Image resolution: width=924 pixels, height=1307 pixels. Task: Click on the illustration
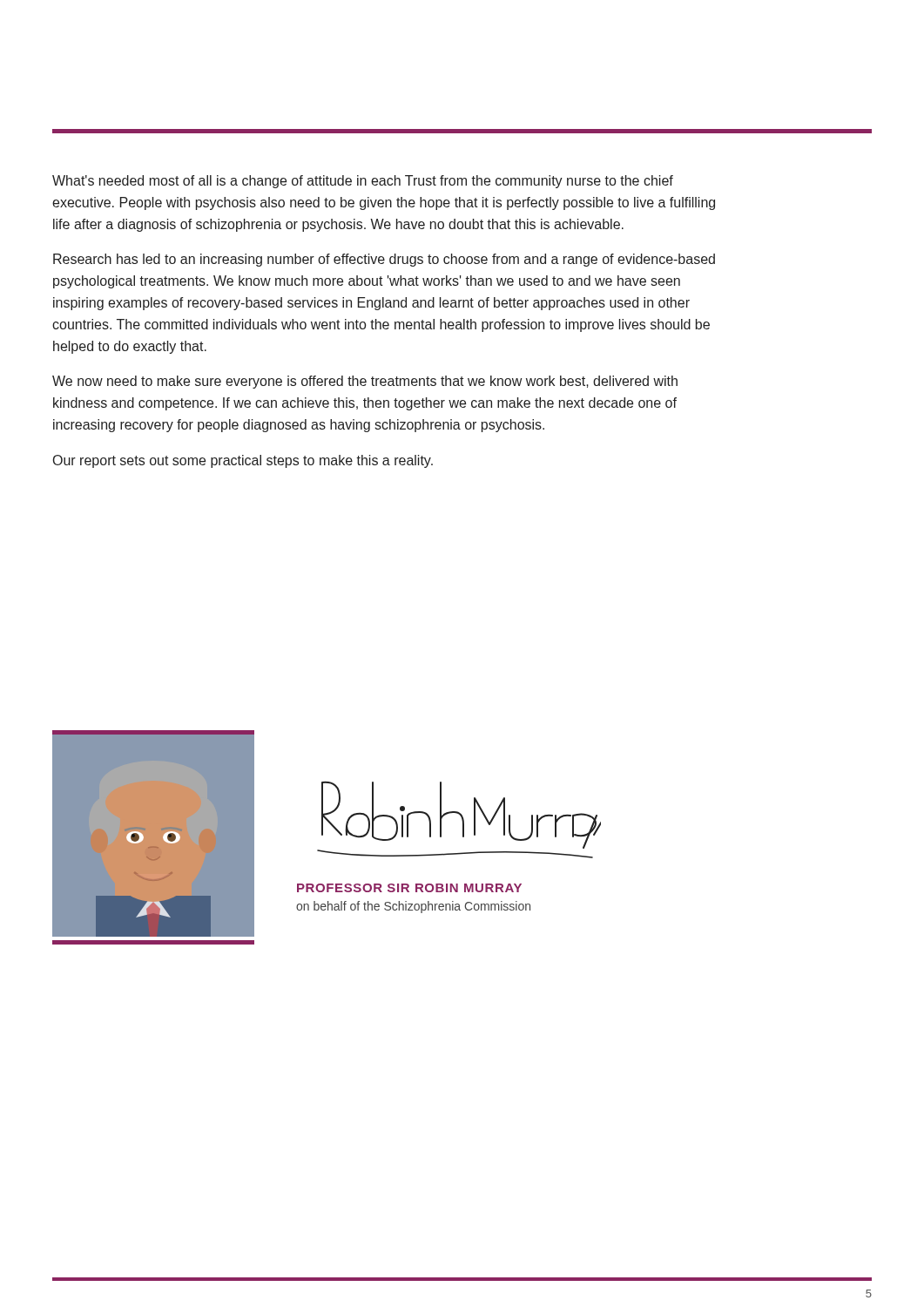[449, 813]
